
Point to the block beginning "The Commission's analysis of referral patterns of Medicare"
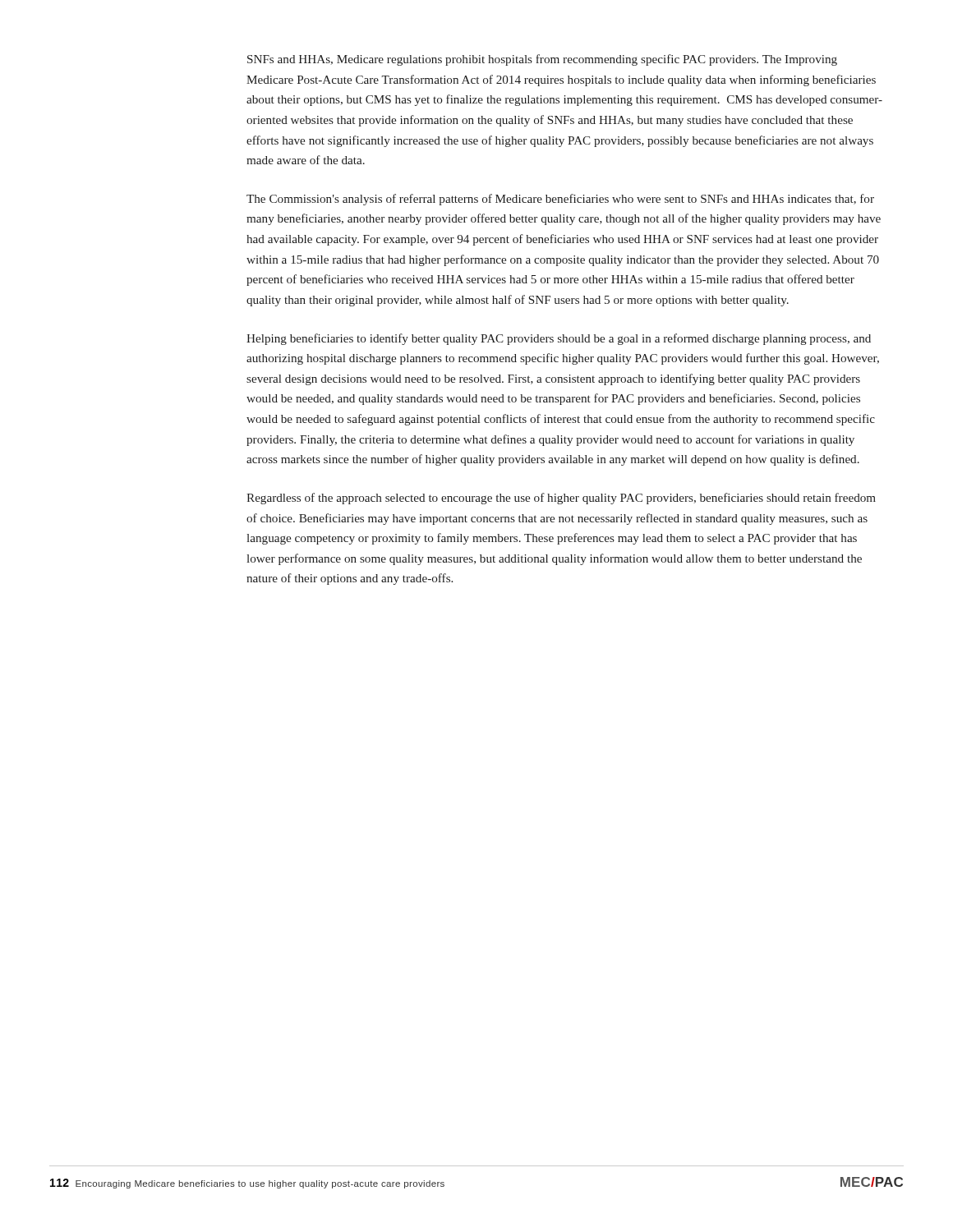564,249
